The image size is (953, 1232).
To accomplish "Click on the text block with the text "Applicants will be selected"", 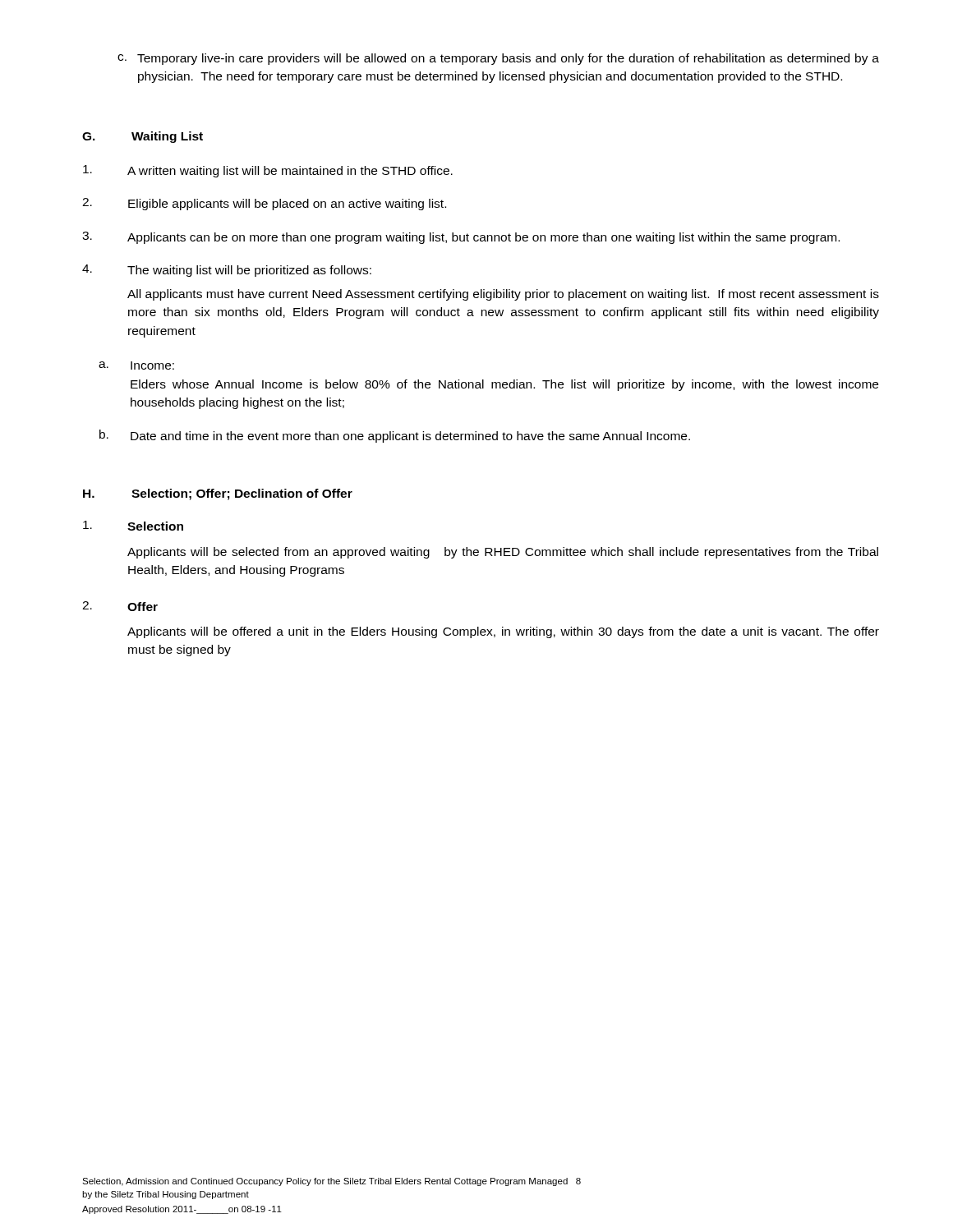I will pyautogui.click(x=503, y=560).
